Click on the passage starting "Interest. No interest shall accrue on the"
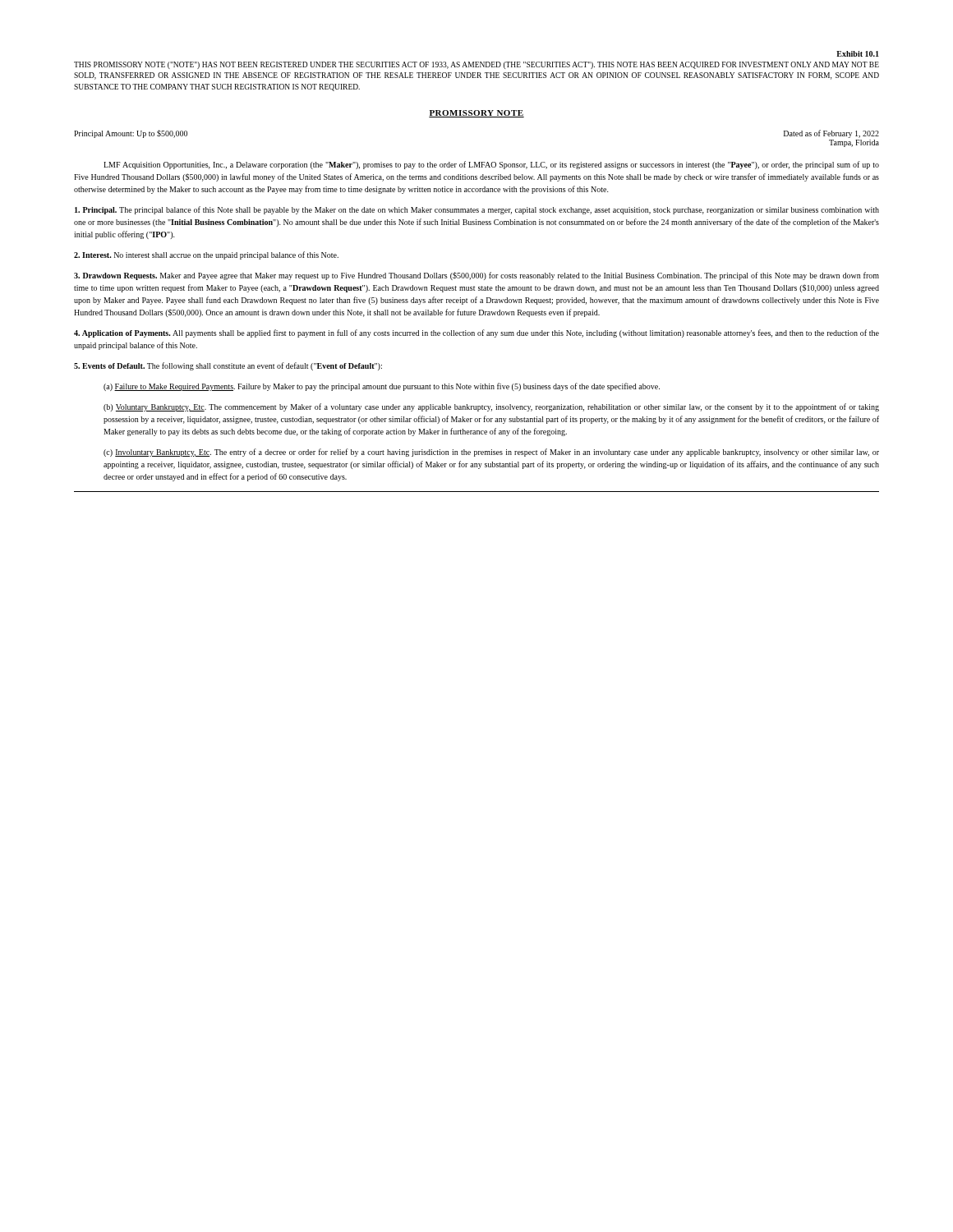The image size is (953, 1232). click(x=206, y=255)
